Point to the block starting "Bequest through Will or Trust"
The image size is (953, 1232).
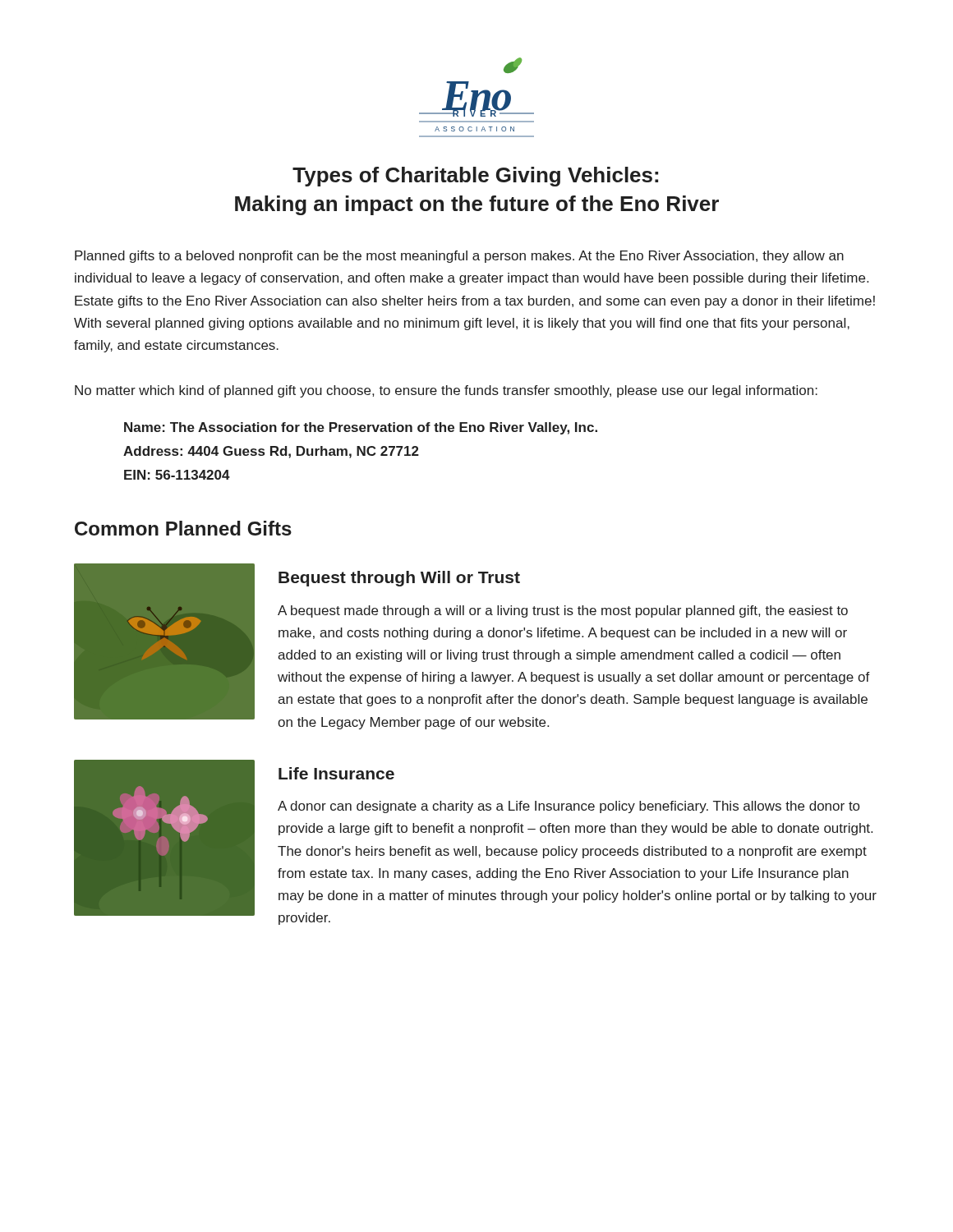pyautogui.click(x=399, y=579)
